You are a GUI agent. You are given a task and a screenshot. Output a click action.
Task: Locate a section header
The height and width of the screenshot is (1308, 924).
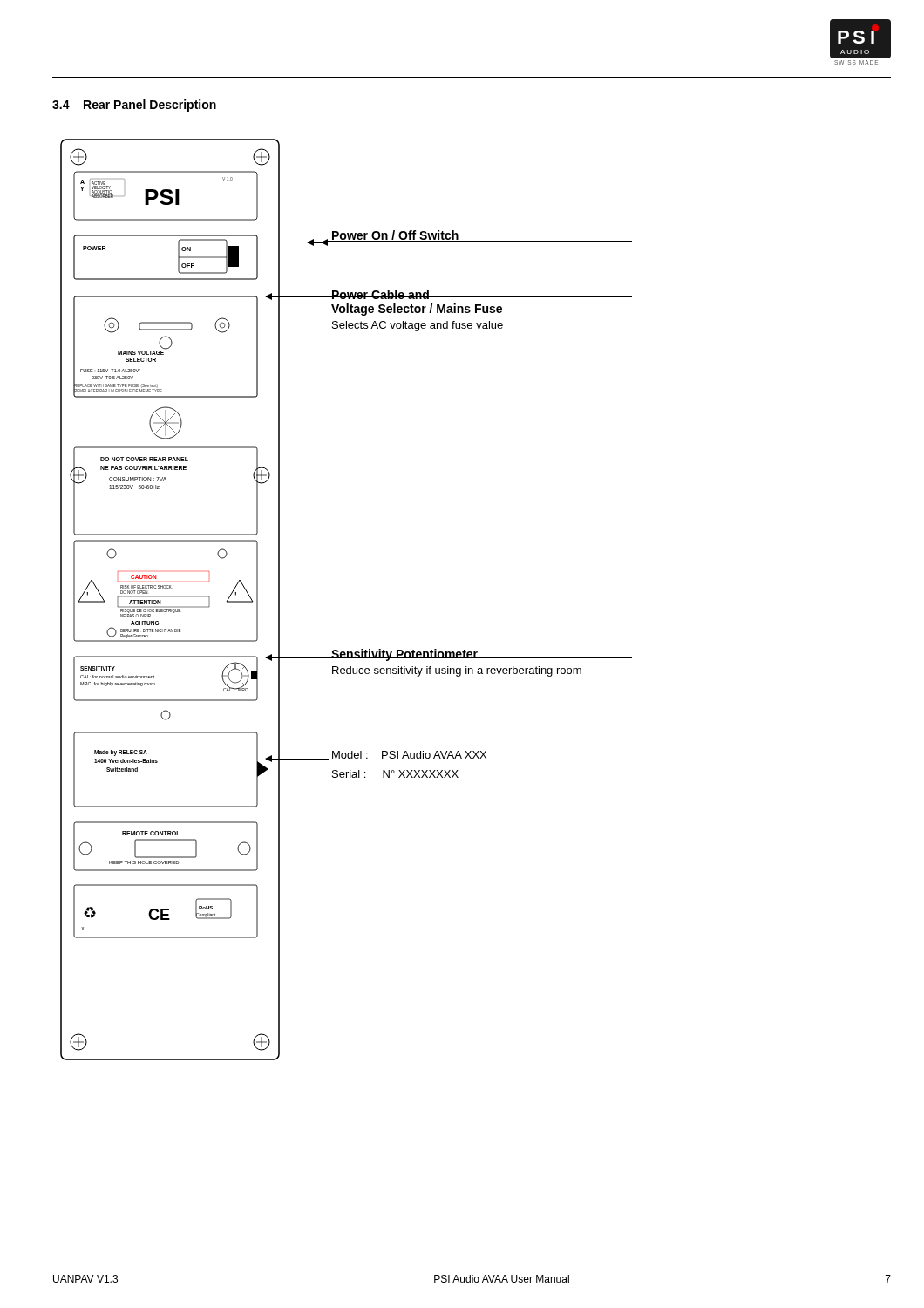tap(134, 105)
